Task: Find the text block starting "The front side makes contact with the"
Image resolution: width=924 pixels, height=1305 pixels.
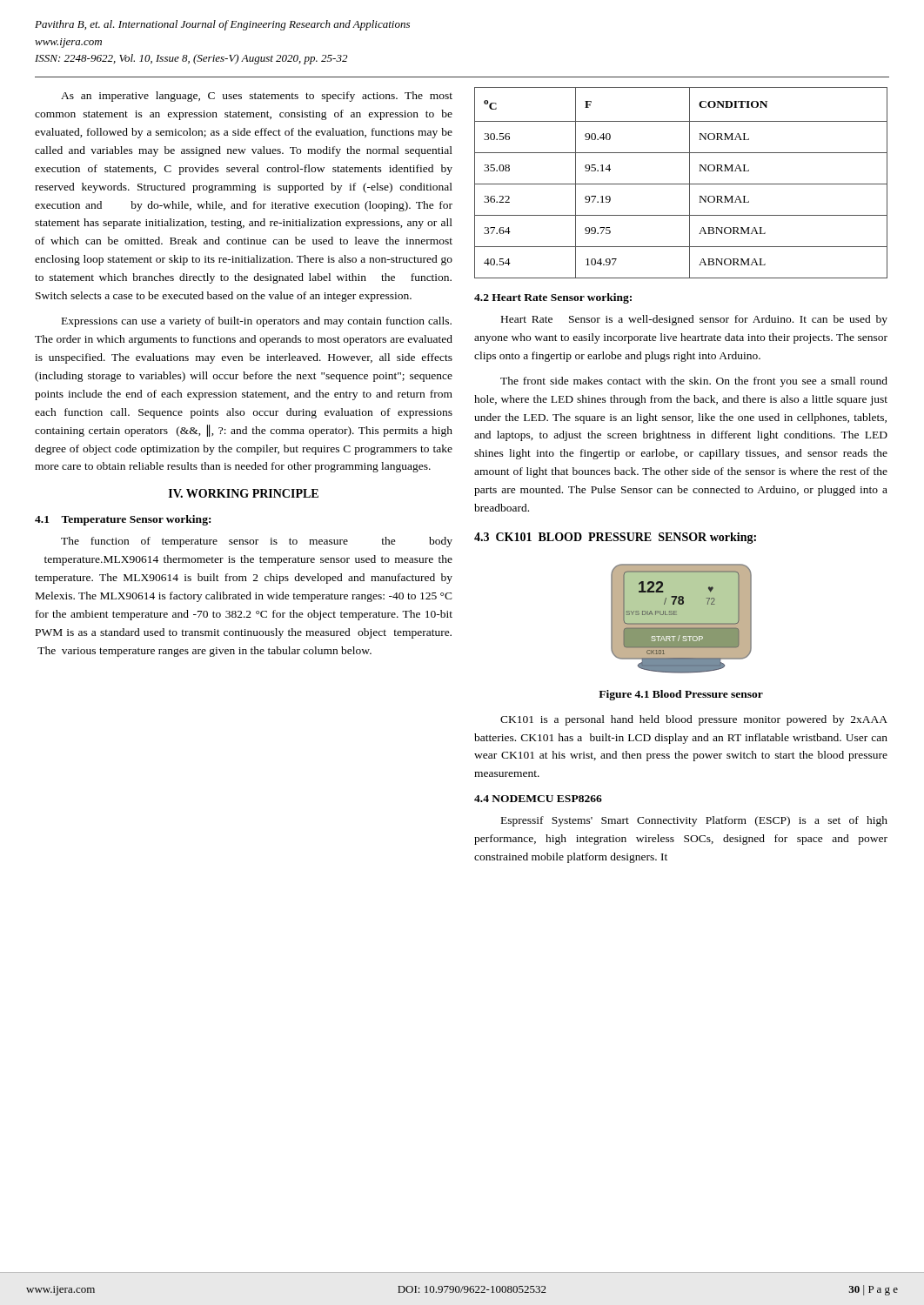Action: 681,444
